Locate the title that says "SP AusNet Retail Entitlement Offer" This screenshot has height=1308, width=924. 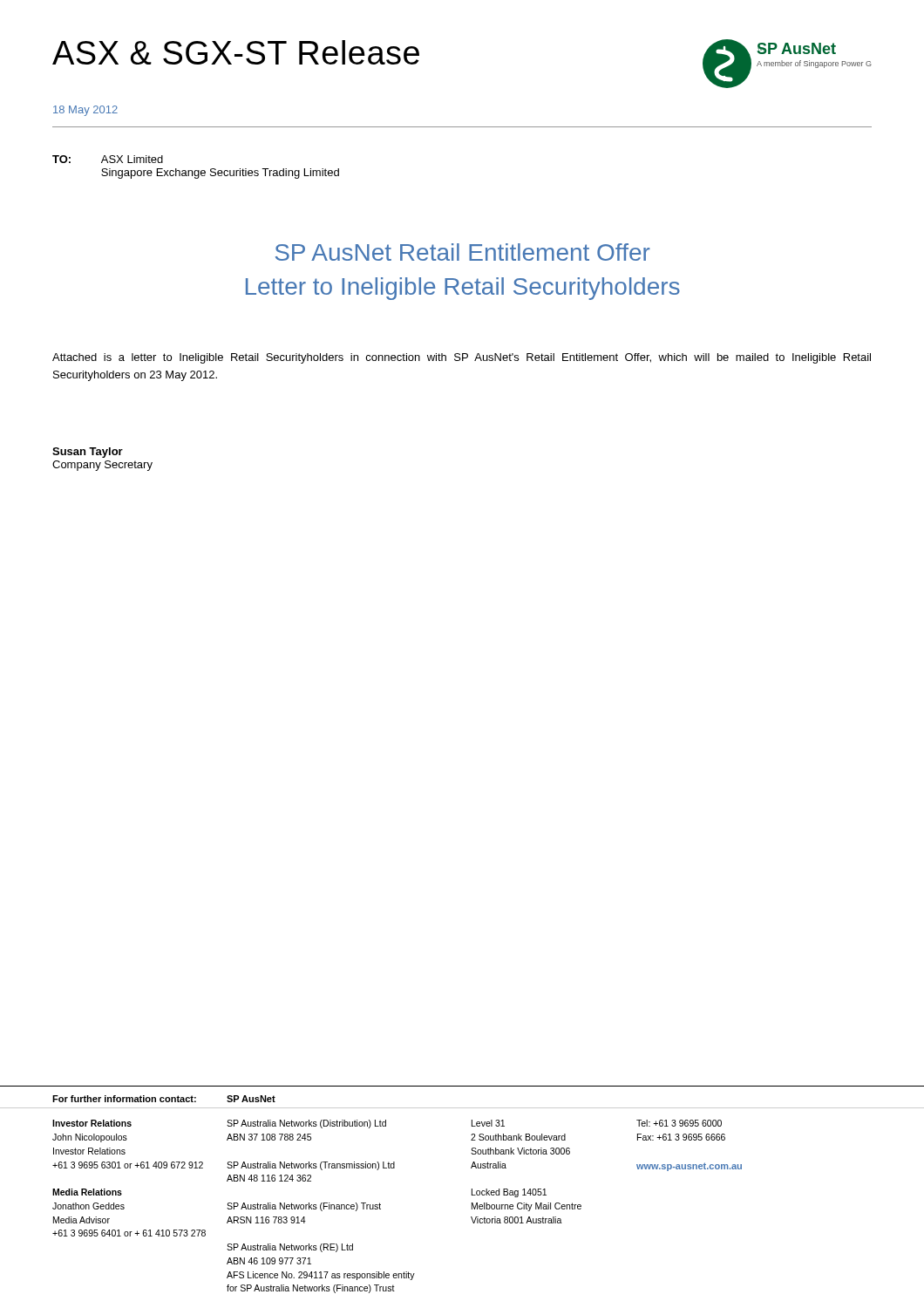click(462, 270)
